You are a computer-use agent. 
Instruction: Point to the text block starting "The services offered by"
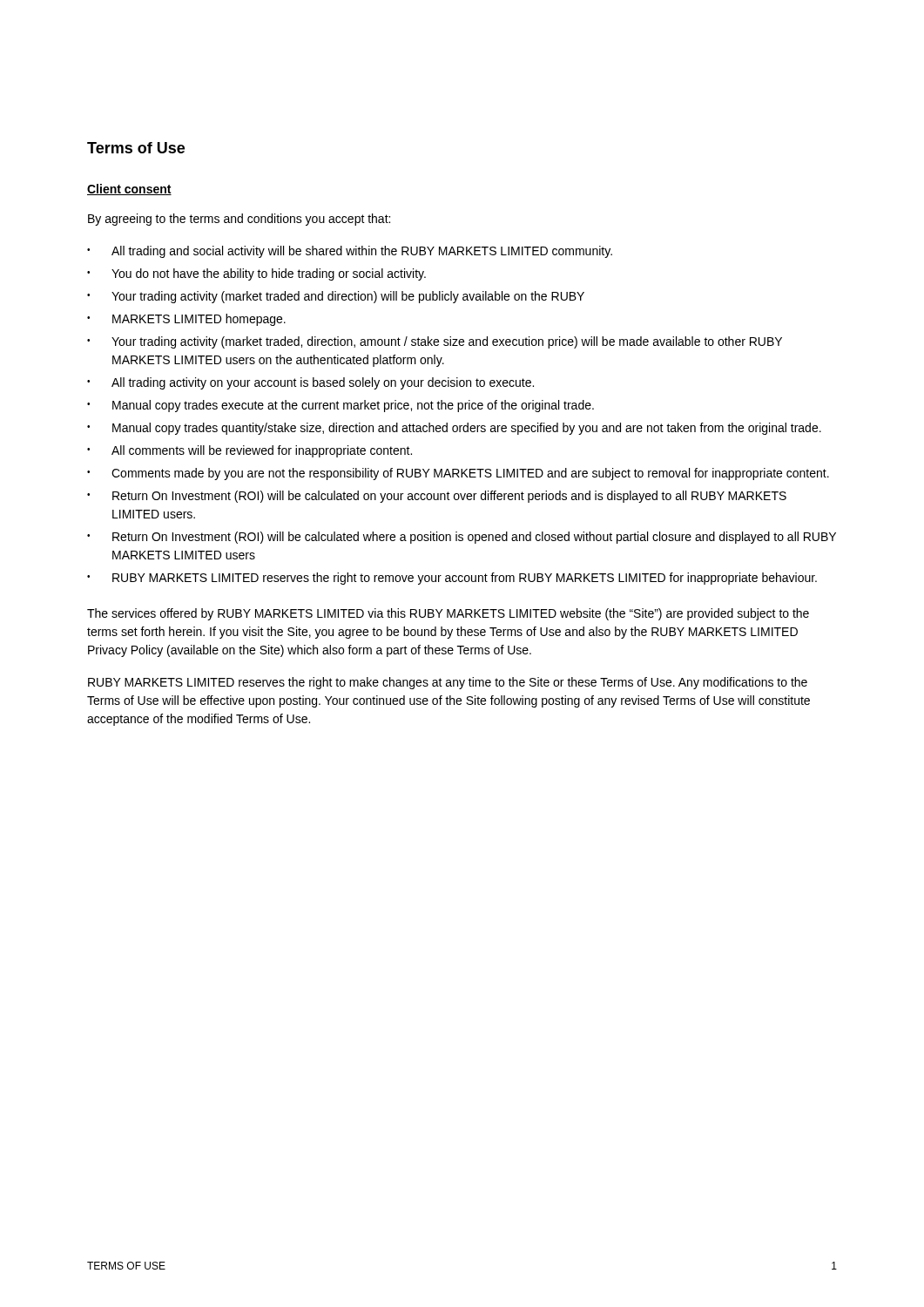pos(448,632)
